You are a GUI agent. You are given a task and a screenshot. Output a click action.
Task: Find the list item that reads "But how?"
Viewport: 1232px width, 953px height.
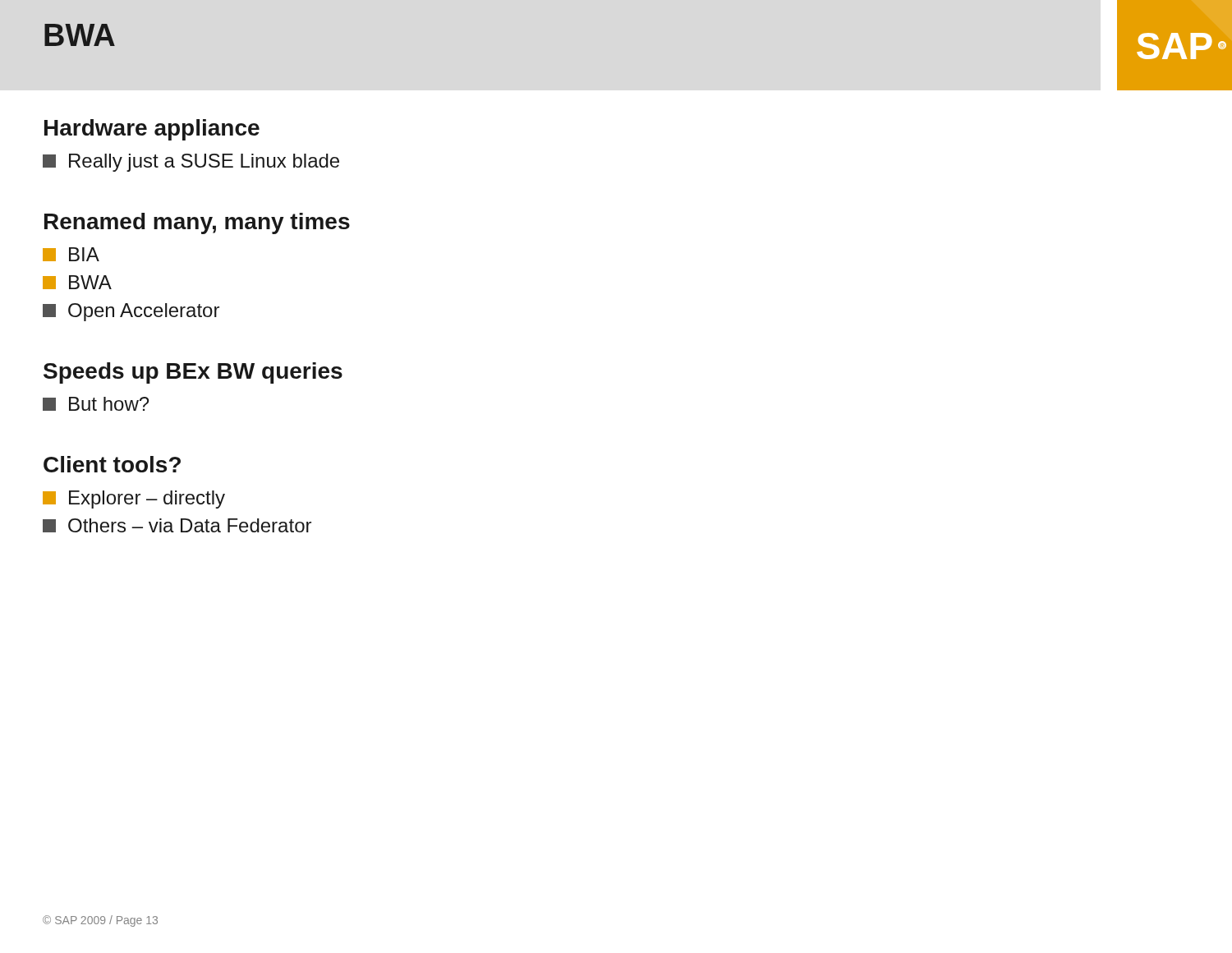[96, 404]
